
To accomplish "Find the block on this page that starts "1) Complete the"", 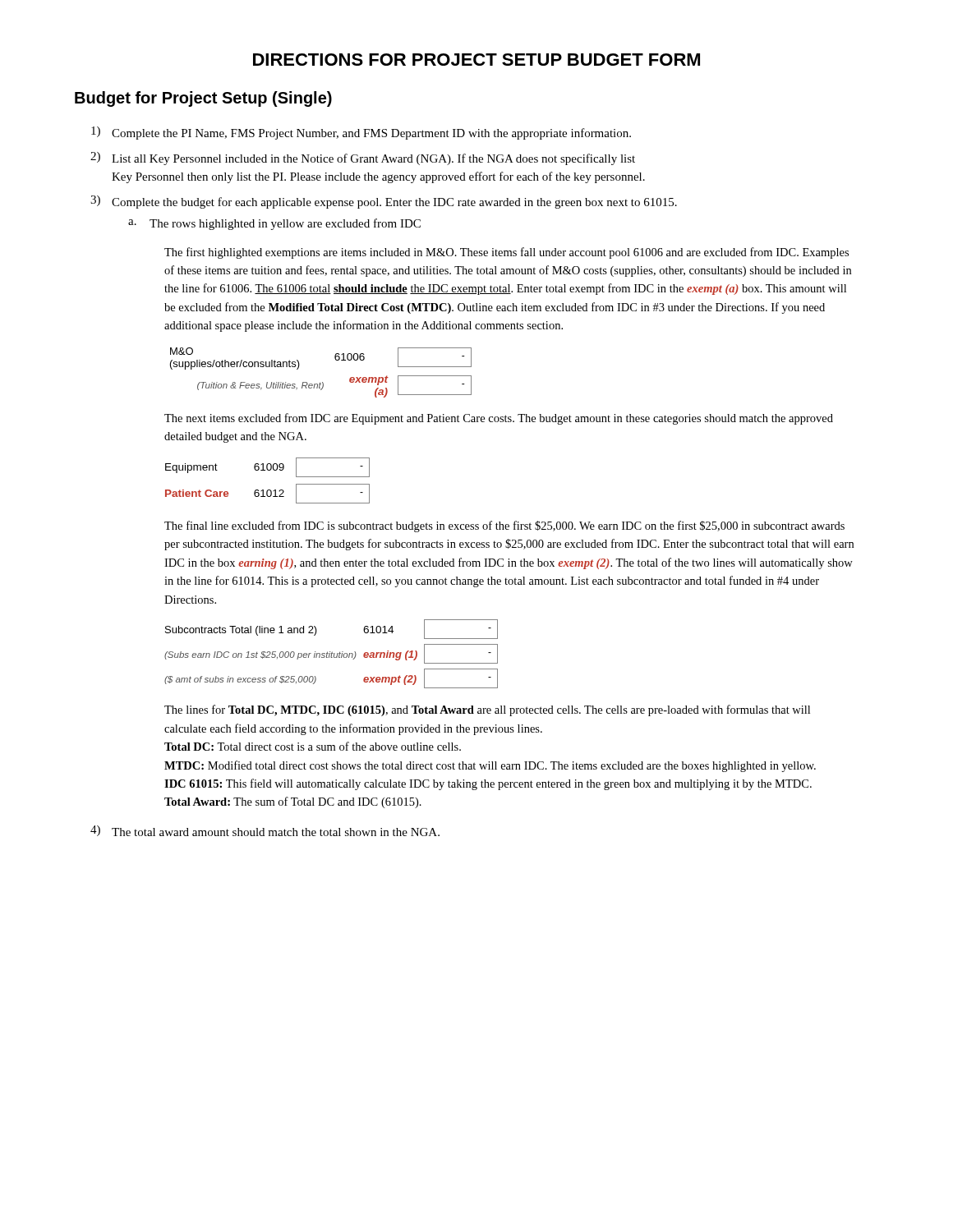I will pyautogui.click(x=361, y=133).
